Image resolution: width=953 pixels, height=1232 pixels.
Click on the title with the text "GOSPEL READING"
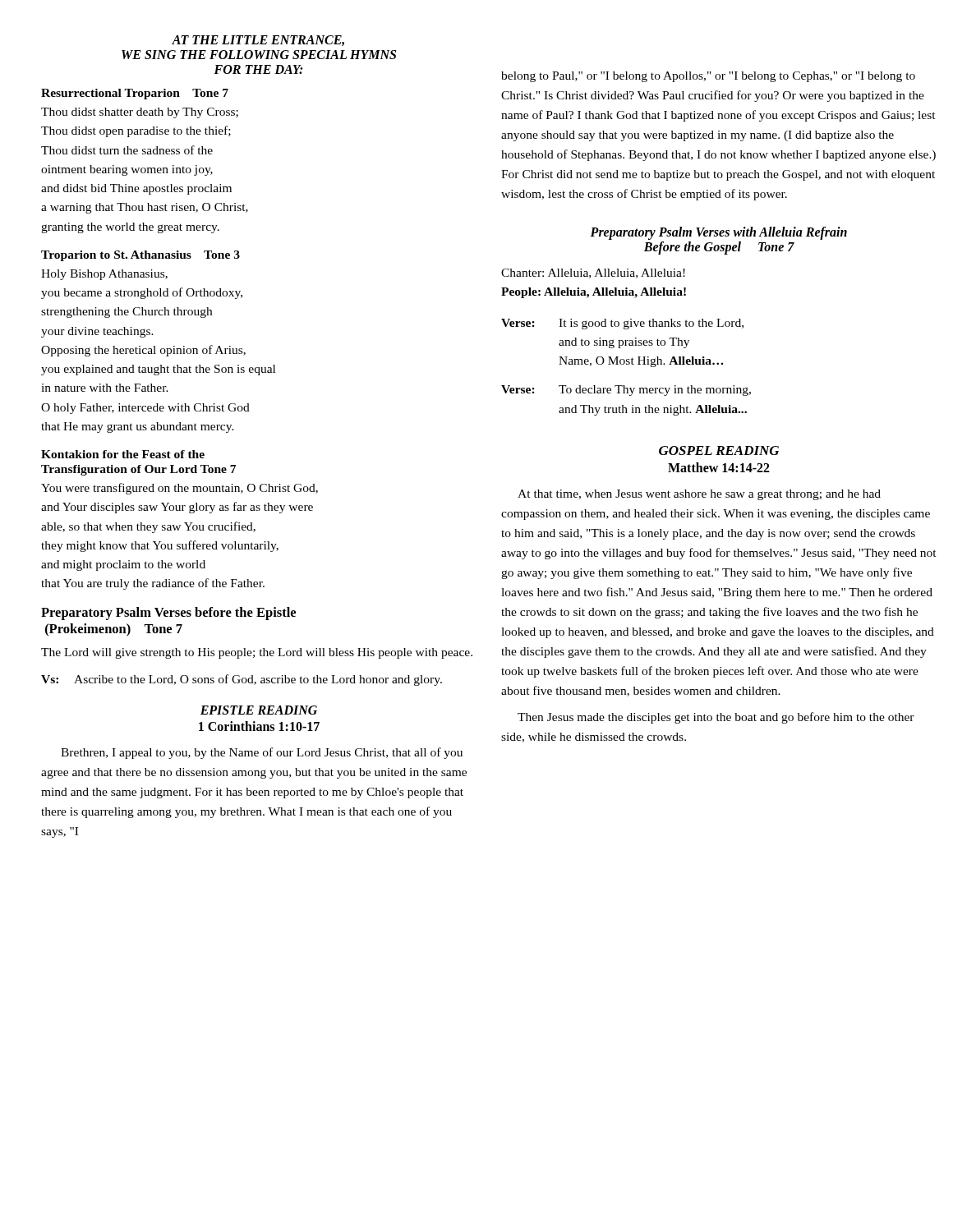point(719,450)
